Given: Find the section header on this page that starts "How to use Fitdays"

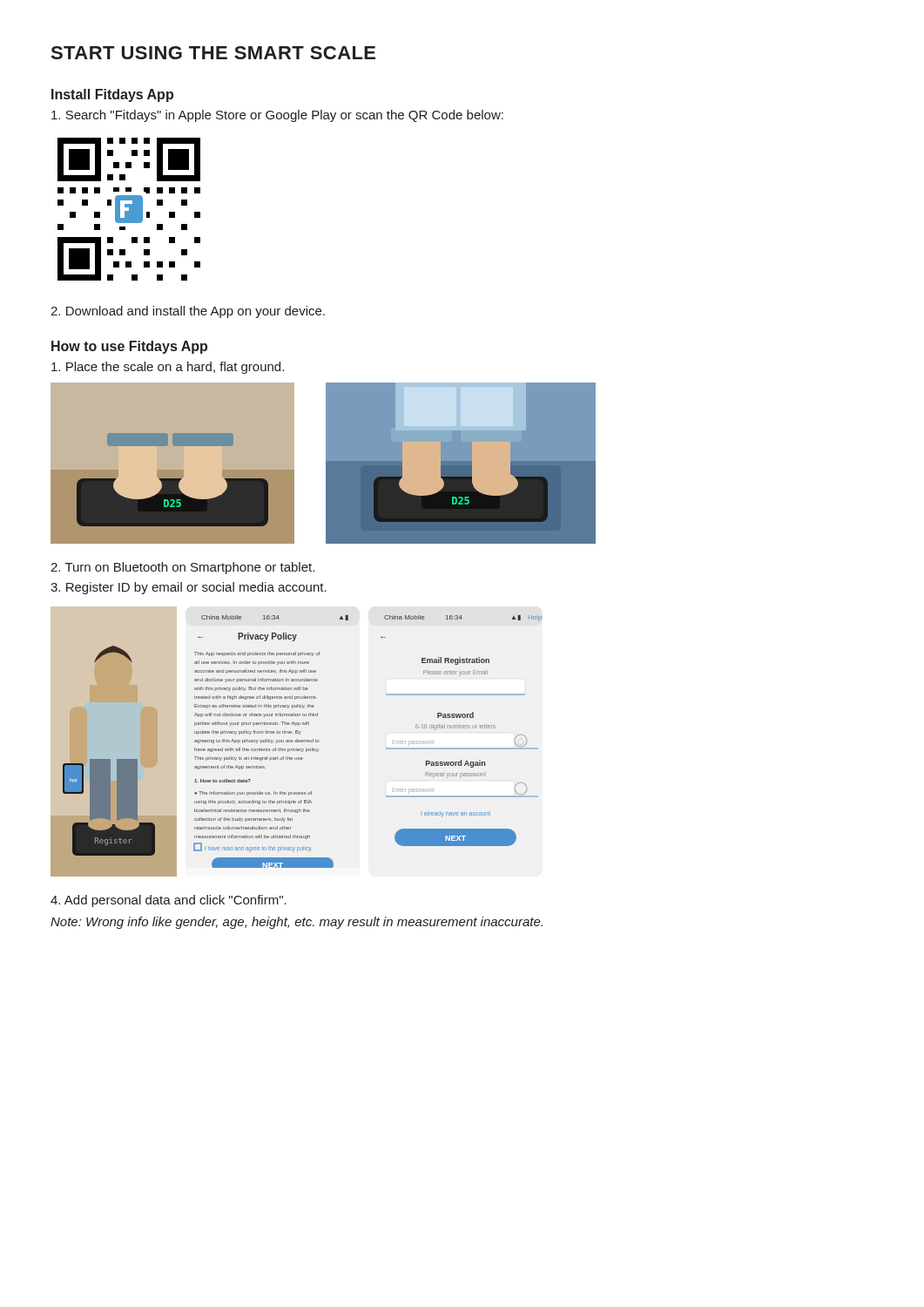Looking at the screenshot, I should (129, 346).
